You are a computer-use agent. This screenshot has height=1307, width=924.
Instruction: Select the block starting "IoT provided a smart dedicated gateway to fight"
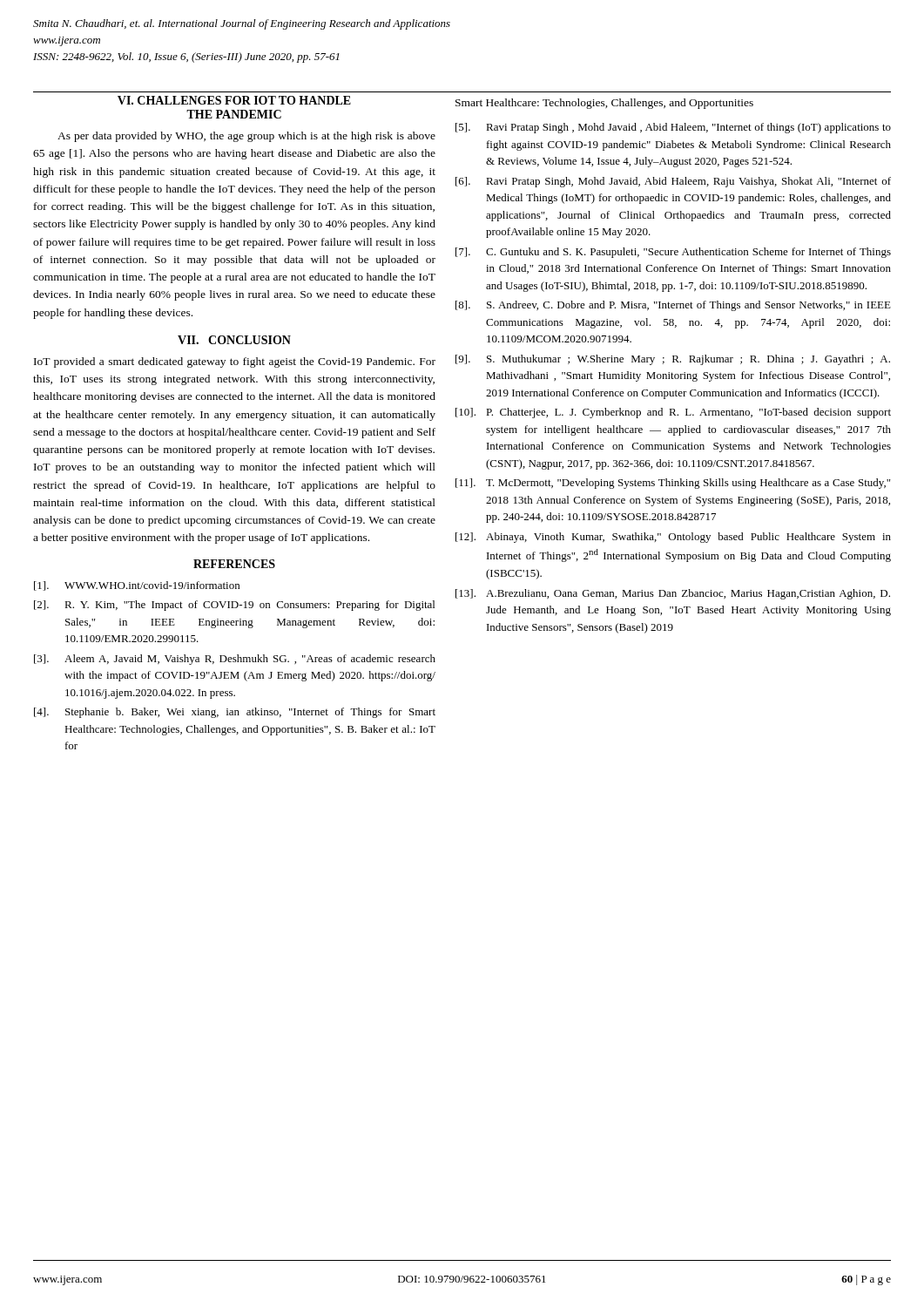(234, 450)
